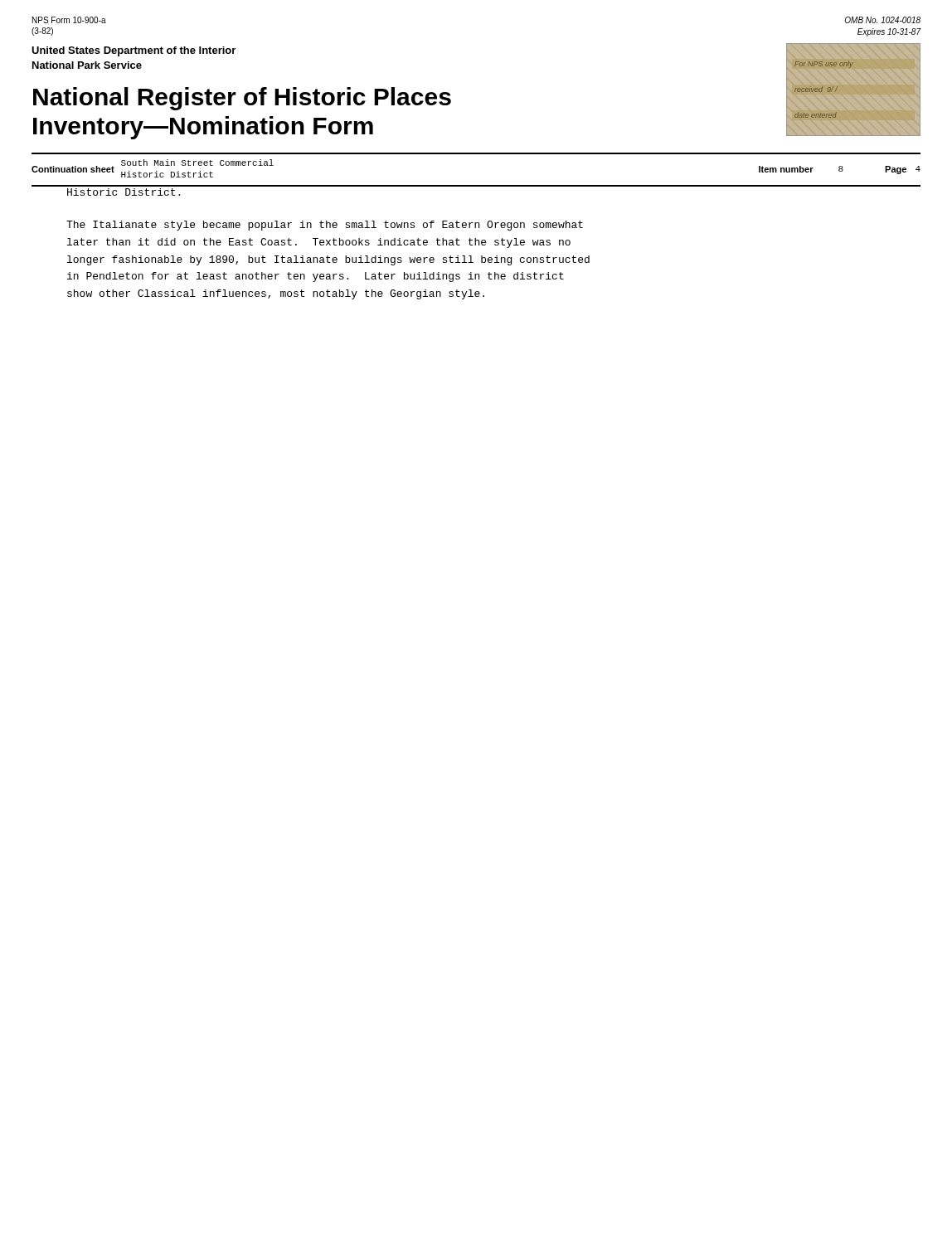Click on the text block starting "United States Department of the"

click(x=134, y=58)
